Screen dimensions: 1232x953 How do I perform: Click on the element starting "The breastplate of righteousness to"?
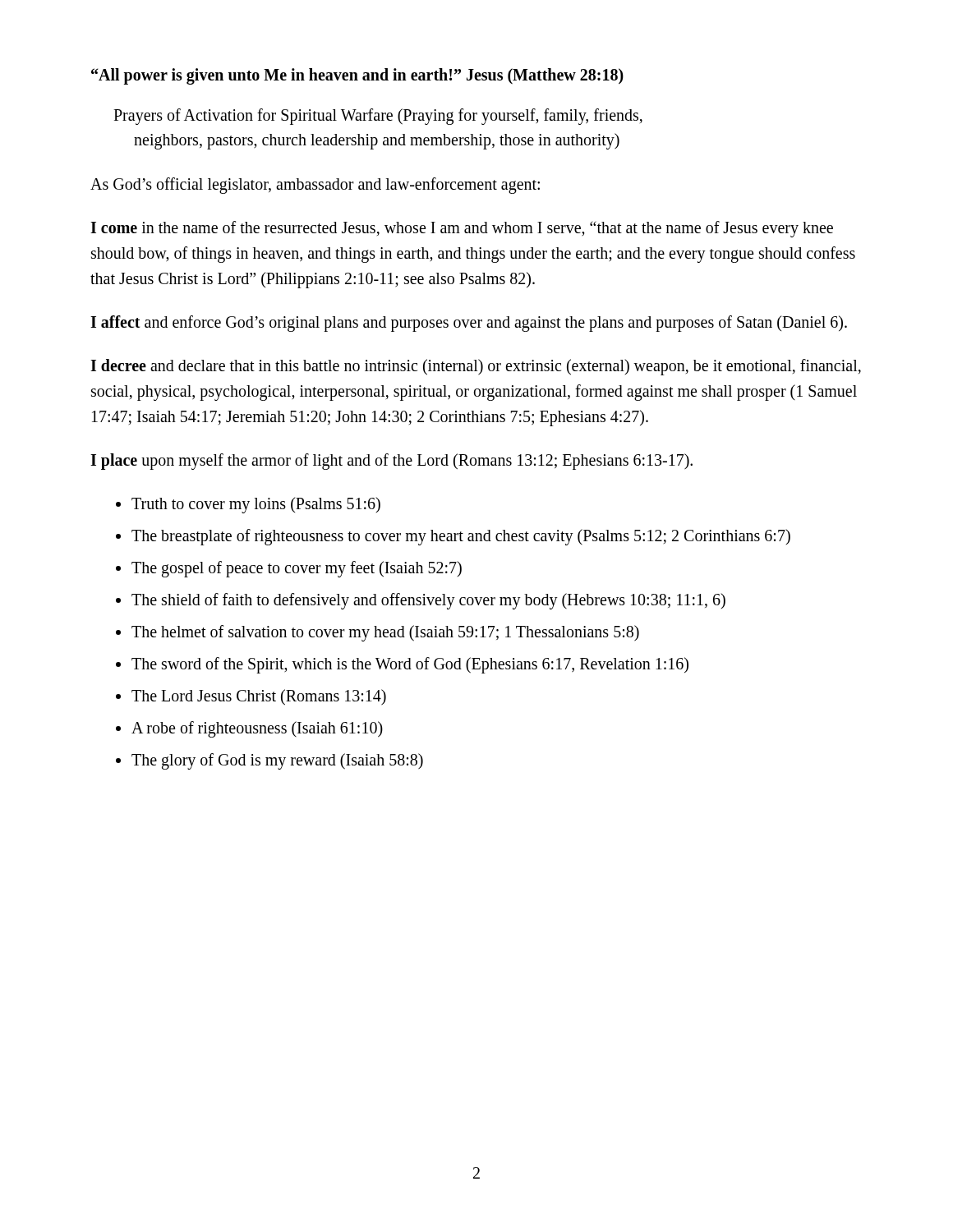coord(461,535)
